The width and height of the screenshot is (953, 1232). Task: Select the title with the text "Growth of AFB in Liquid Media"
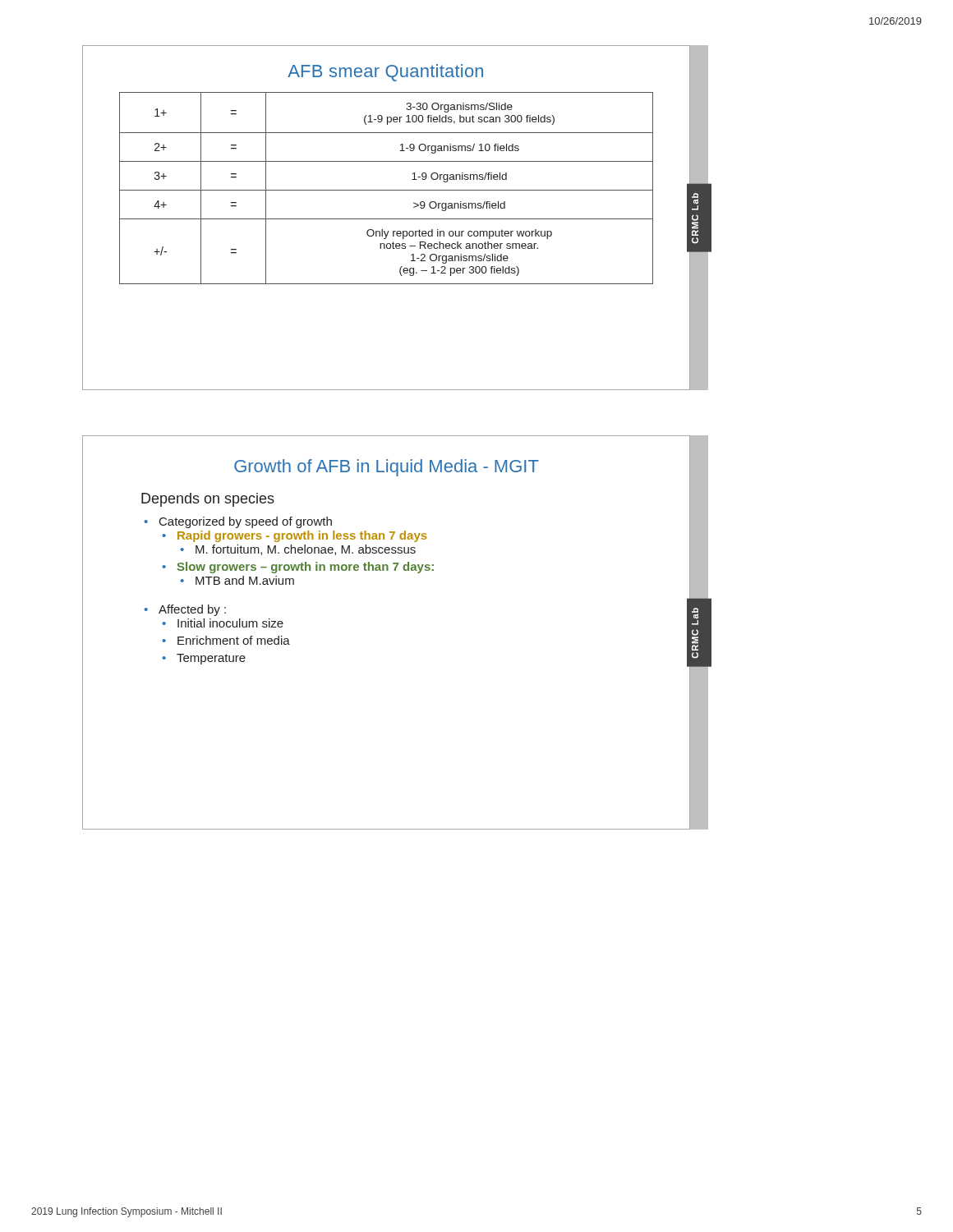click(x=386, y=466)
